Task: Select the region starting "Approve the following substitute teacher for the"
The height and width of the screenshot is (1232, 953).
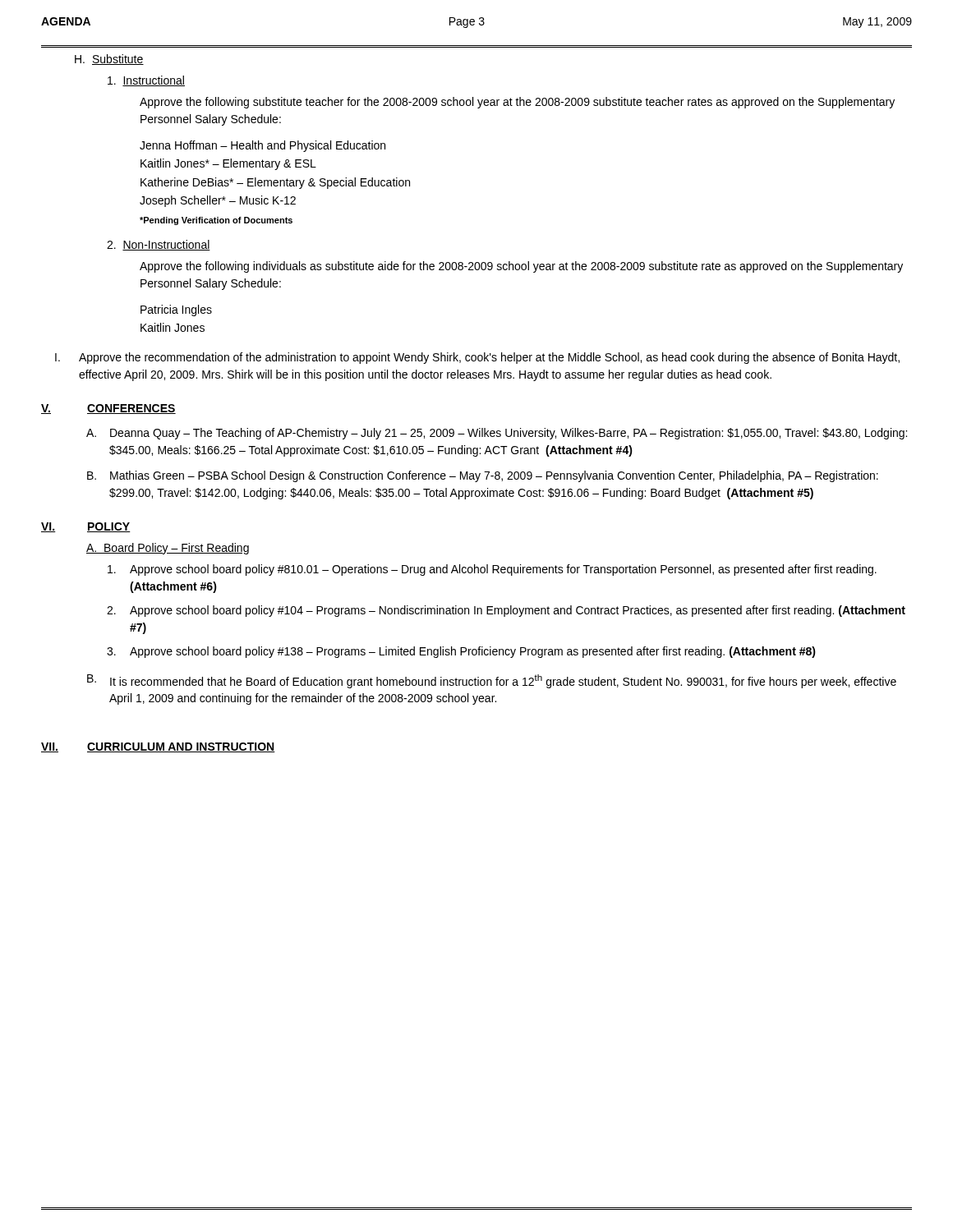Action: pos(517,110)
